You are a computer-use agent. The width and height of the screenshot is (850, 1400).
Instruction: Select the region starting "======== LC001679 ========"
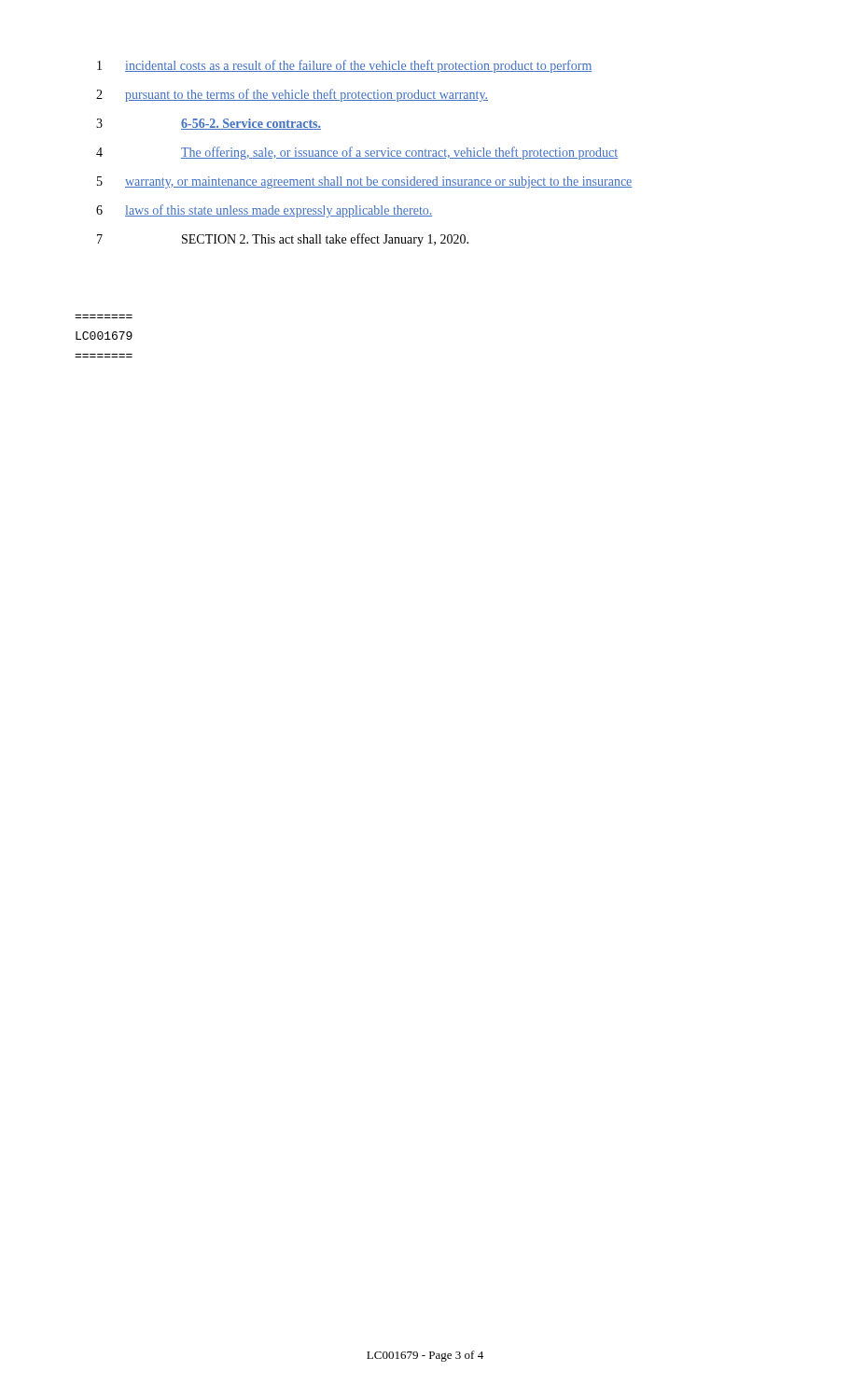pos(104,336)
